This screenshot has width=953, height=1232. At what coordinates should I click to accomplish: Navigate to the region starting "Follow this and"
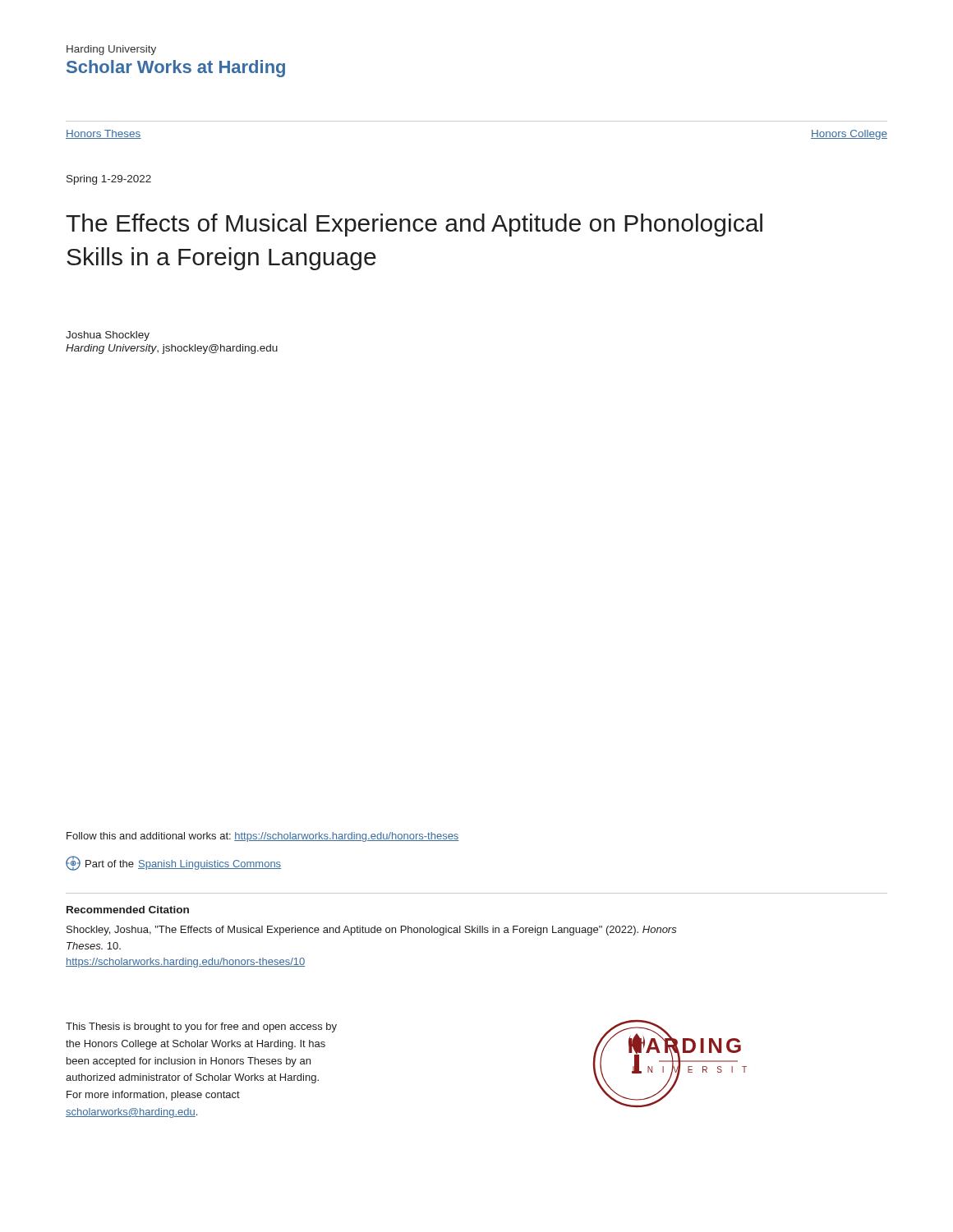262,836
